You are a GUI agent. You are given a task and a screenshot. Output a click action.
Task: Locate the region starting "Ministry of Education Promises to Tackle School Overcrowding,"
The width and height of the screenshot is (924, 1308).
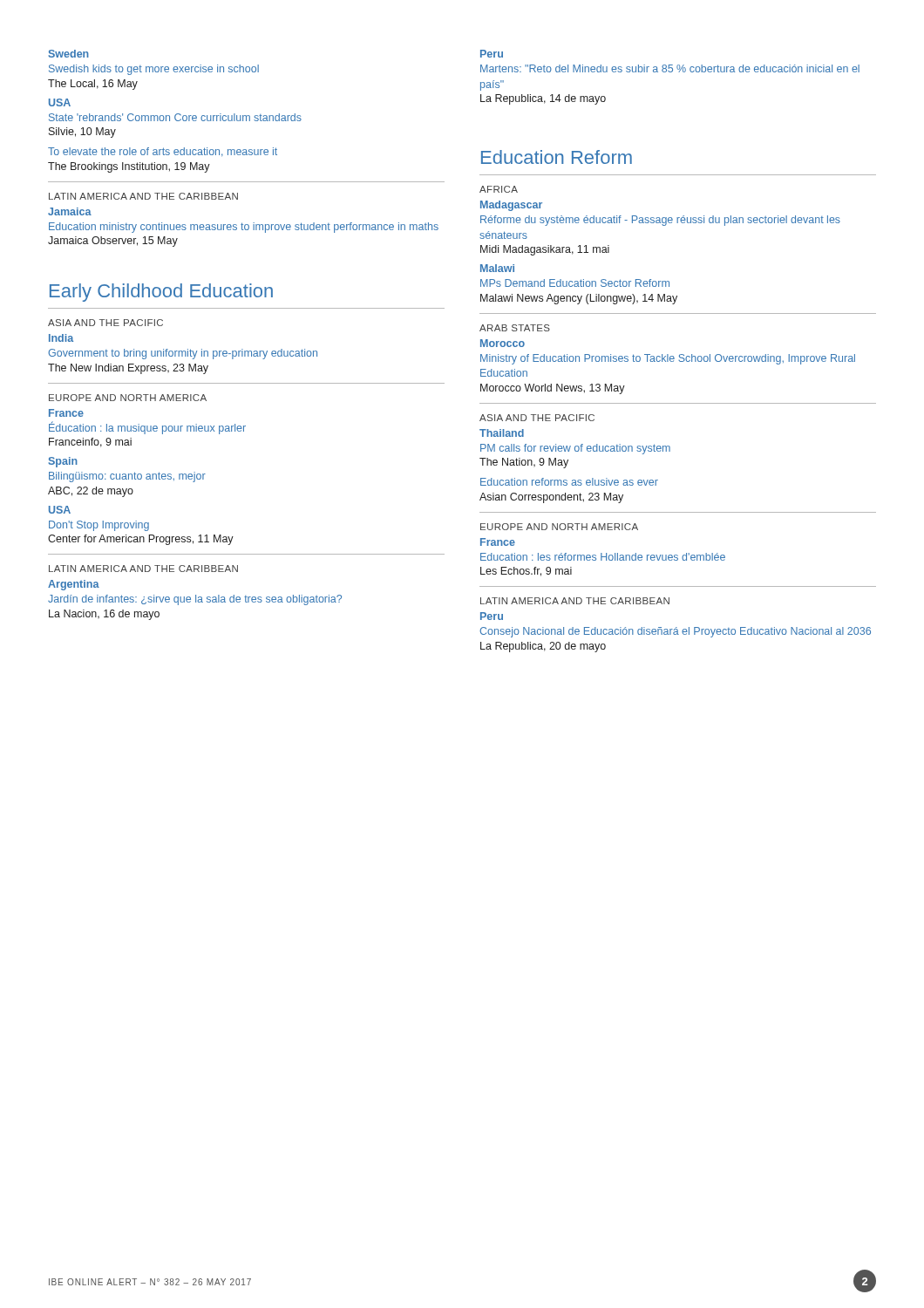[x=678, y=372]
